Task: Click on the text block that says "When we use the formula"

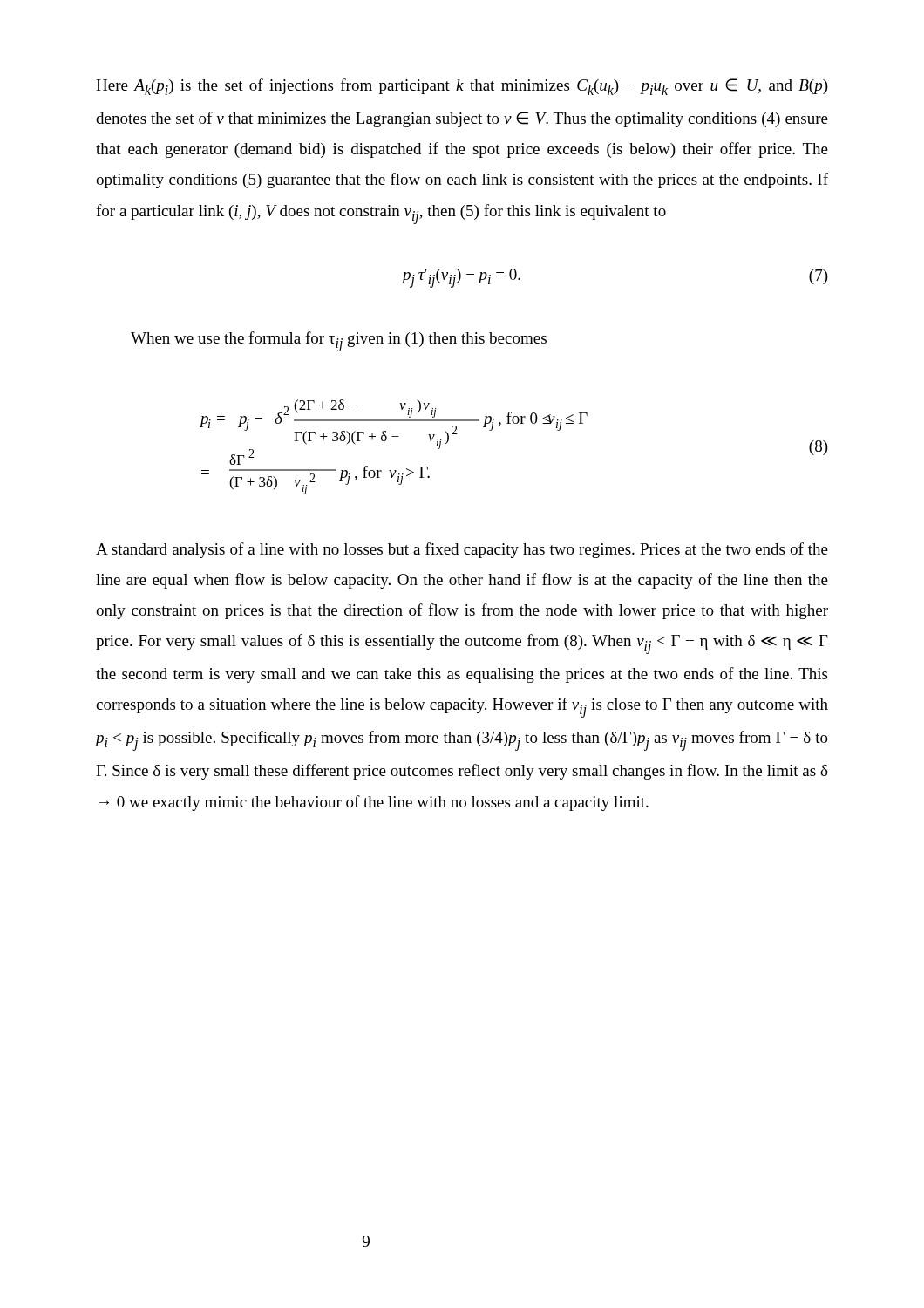Action: tap(339, 340)
